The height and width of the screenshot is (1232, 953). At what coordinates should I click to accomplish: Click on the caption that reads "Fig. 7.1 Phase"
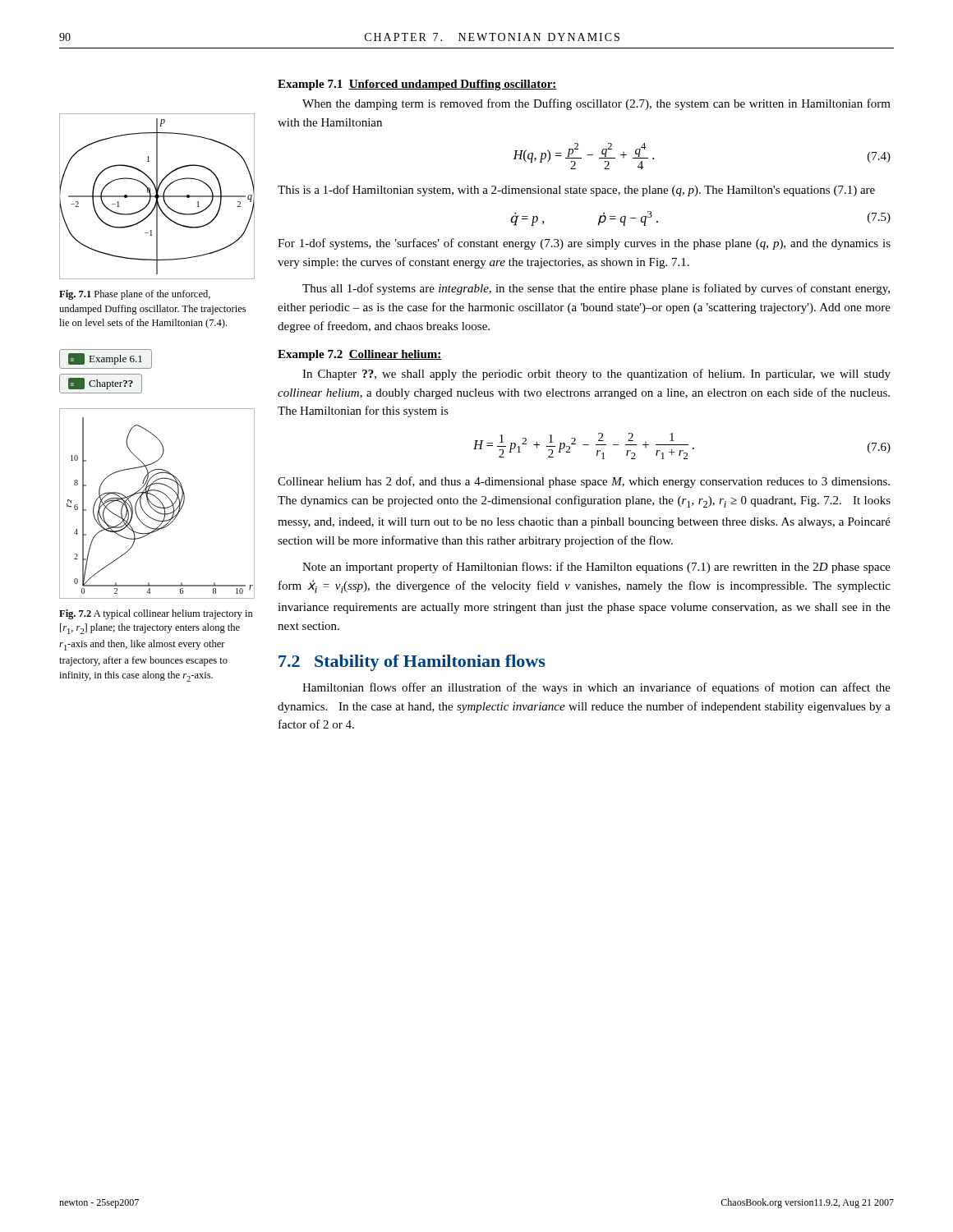coord(153,308)
